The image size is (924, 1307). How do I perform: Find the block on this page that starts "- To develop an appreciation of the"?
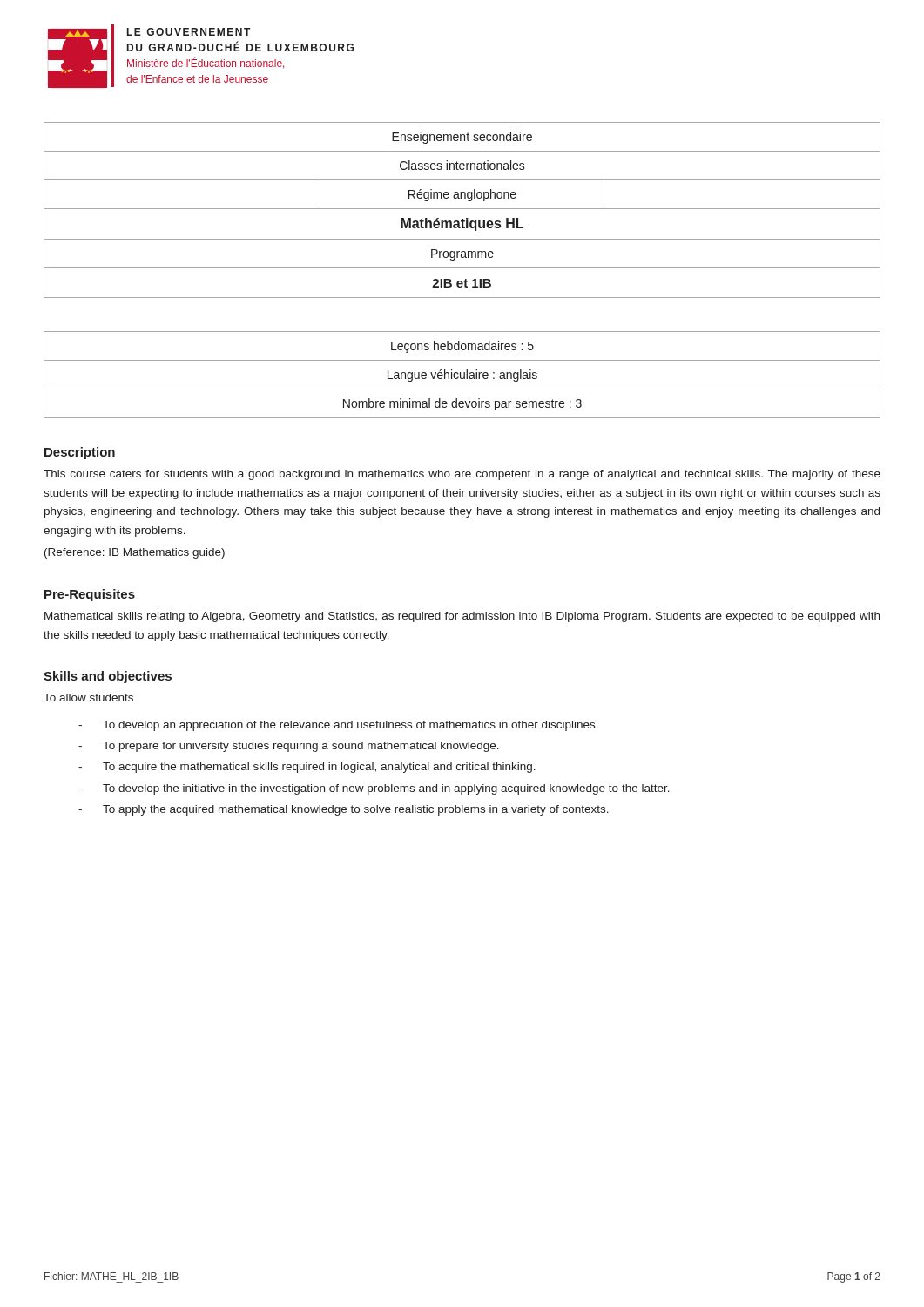[x=462, y=725]
